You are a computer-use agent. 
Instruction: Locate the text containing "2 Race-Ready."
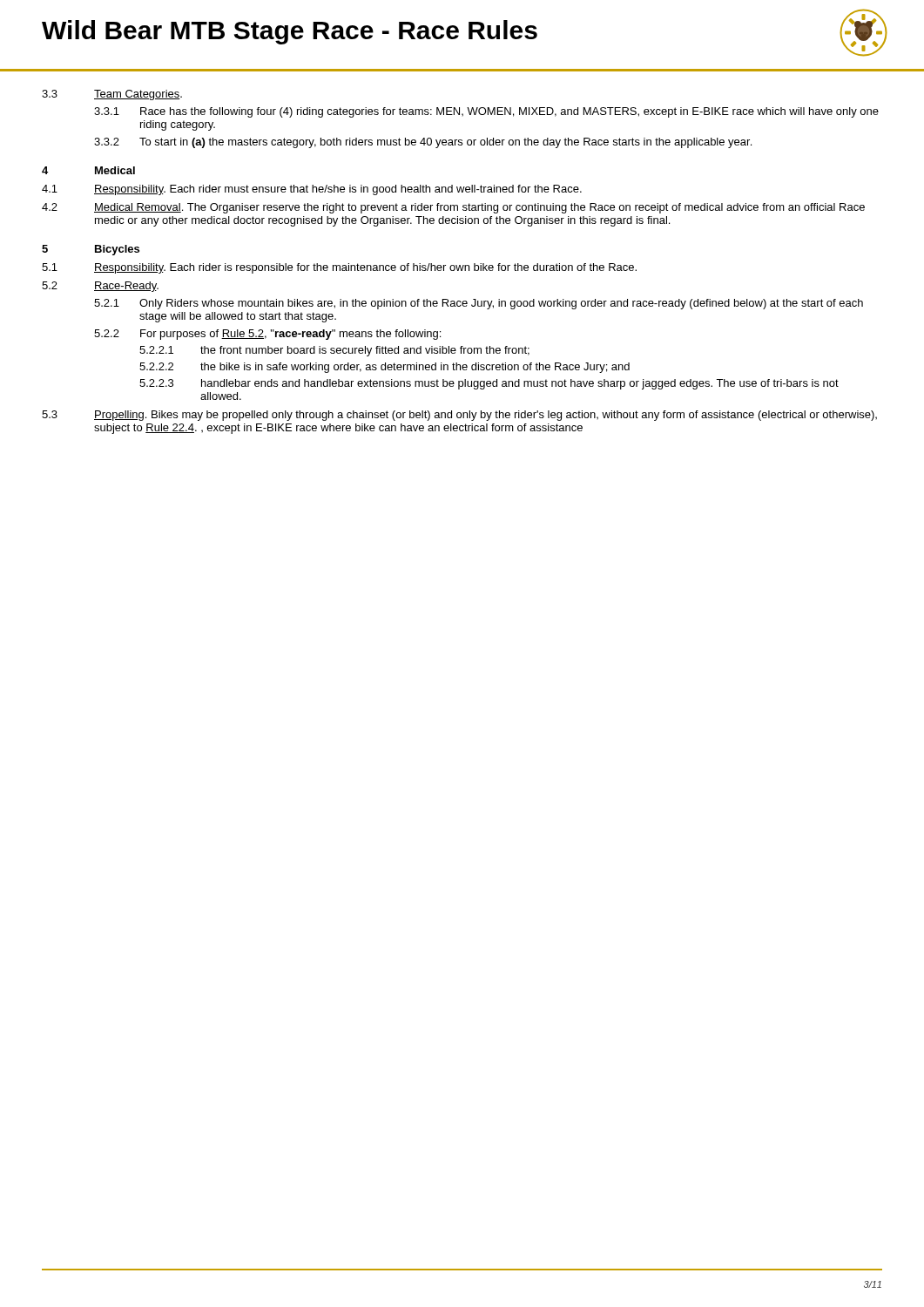[100, 287]
